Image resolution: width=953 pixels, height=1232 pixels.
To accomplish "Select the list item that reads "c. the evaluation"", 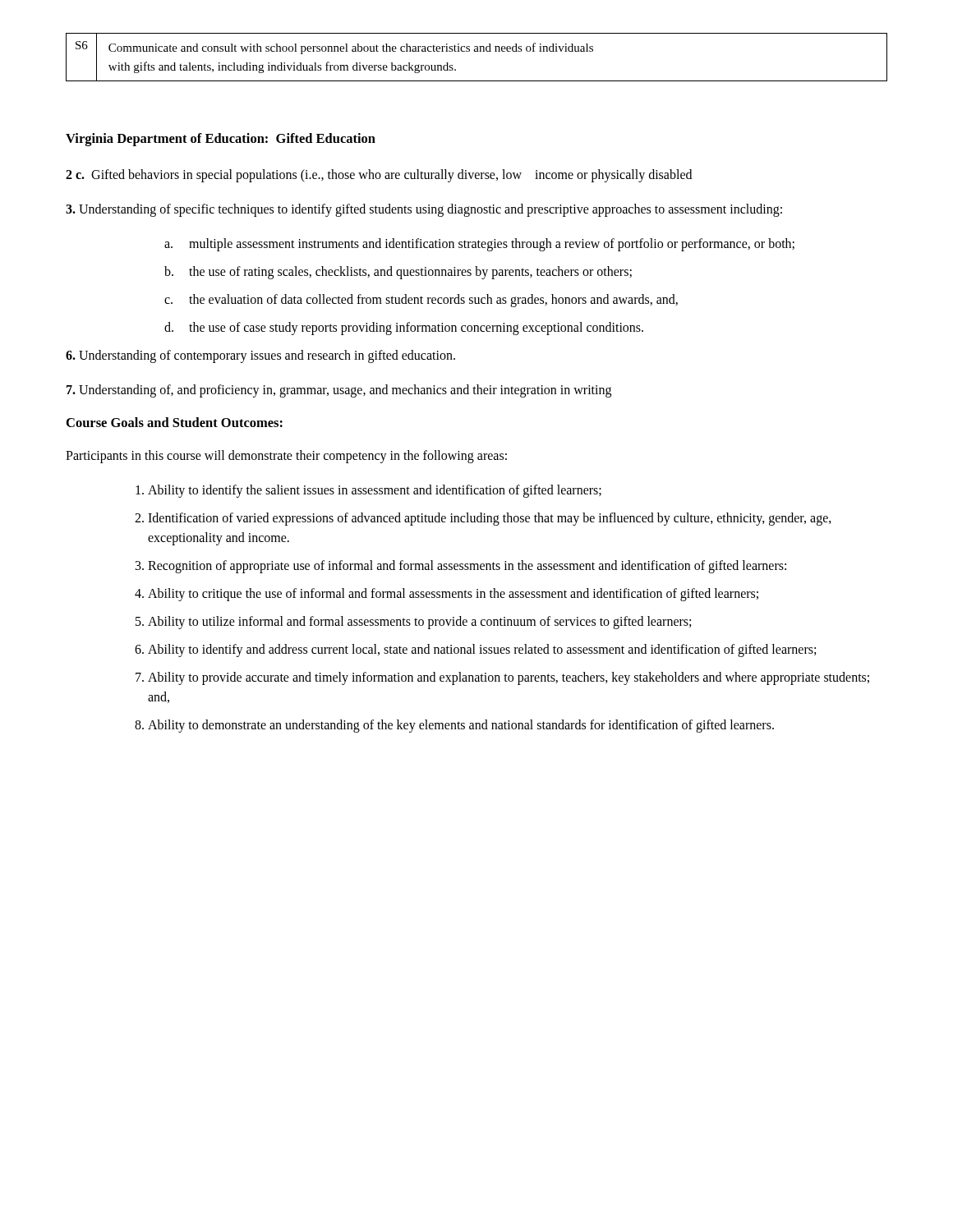I will (421, 300).
